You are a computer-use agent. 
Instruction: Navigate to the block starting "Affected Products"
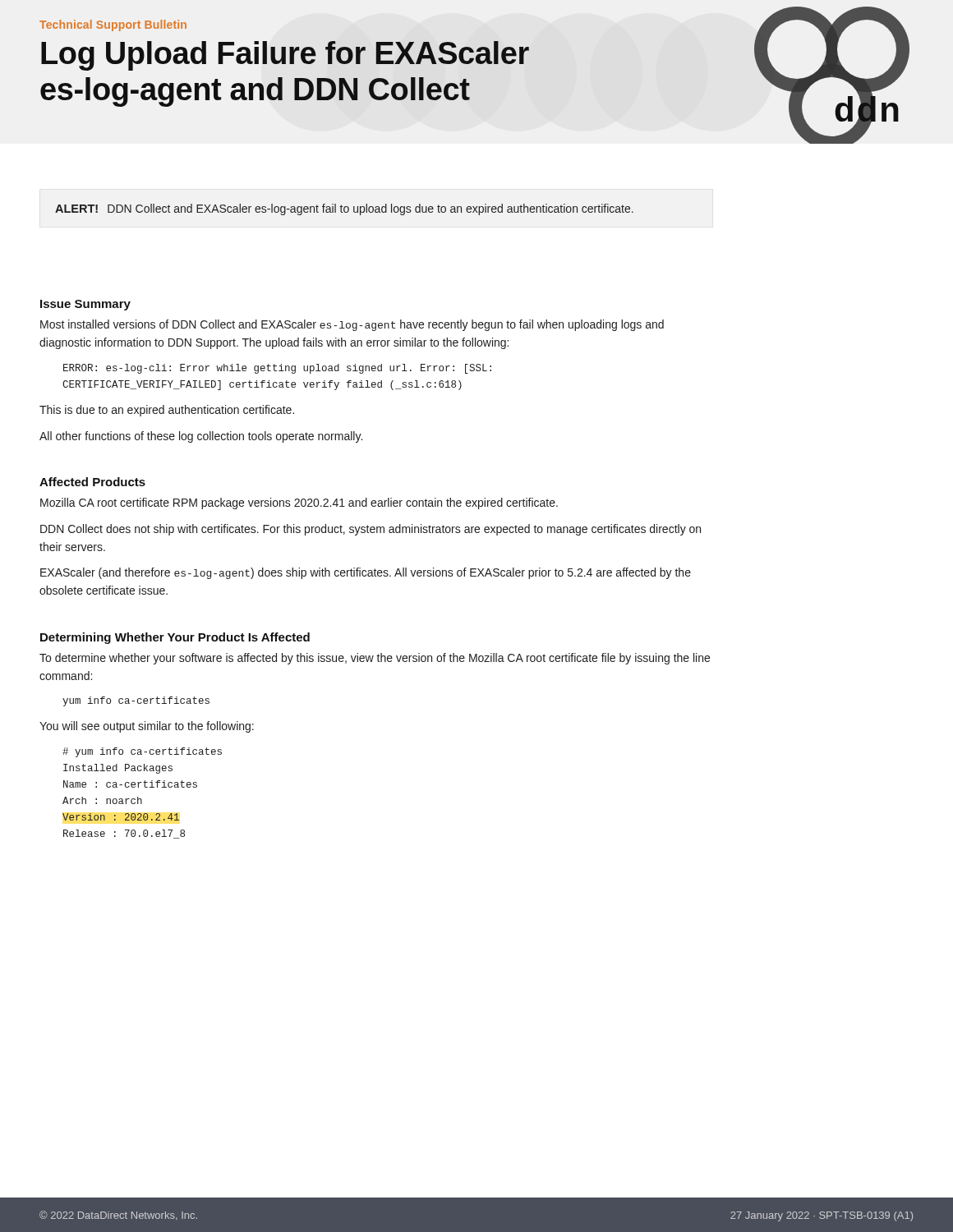coord(92,482)
